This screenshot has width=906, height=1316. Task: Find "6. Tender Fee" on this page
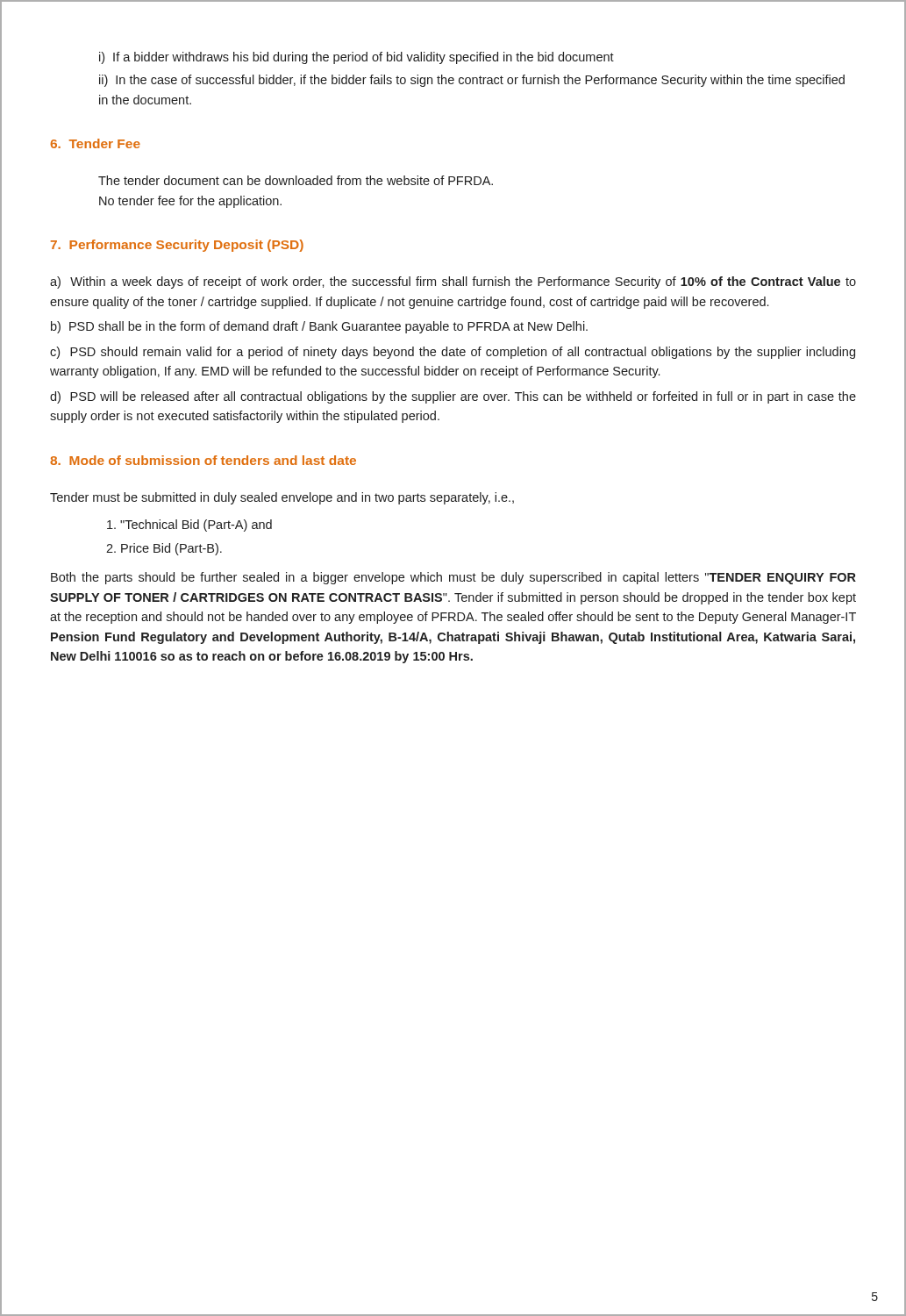click(95, 144)
